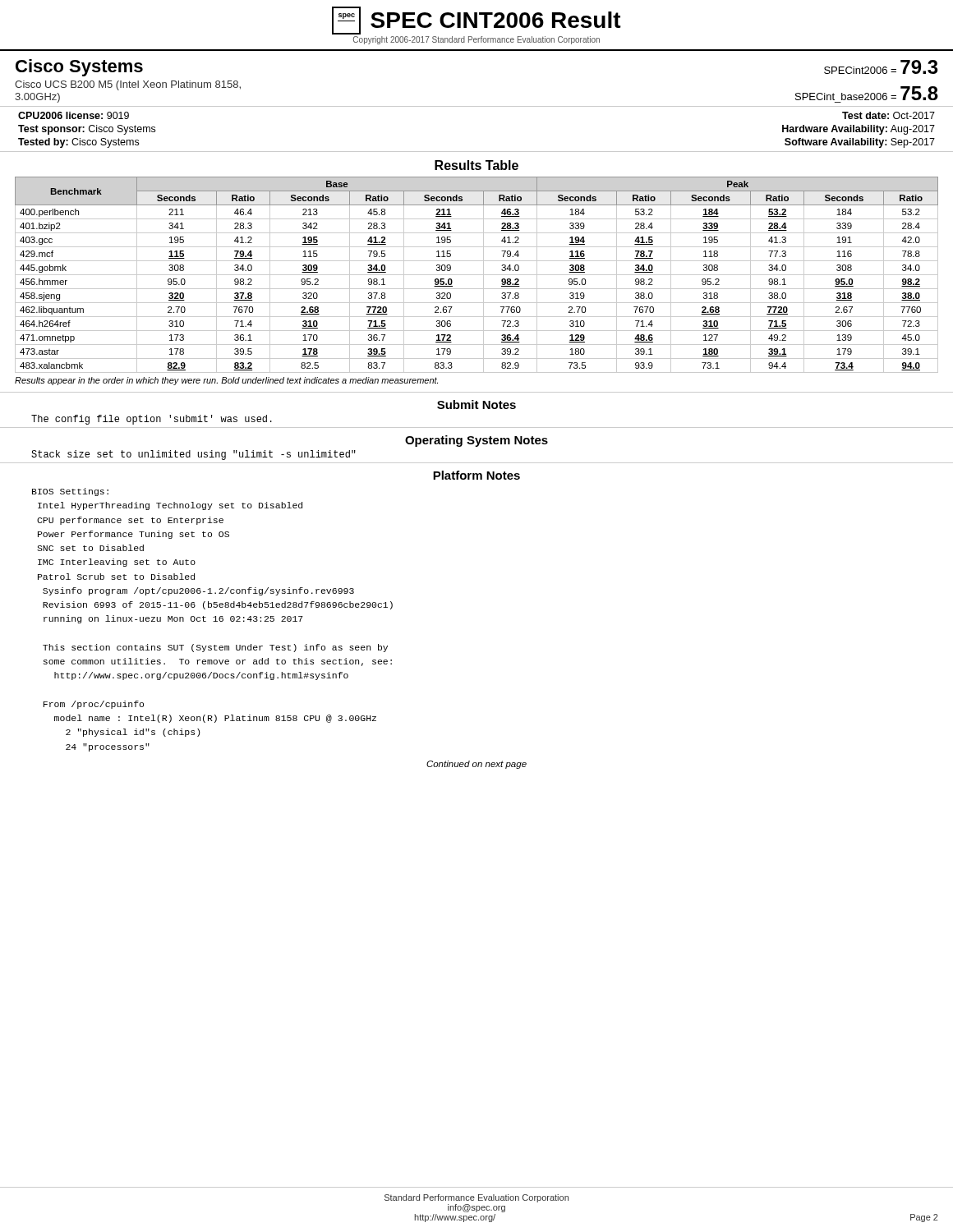Find the section header with the text "Results Table"
The height and width of the screenshot is (1232, 953).
point(476,166)
